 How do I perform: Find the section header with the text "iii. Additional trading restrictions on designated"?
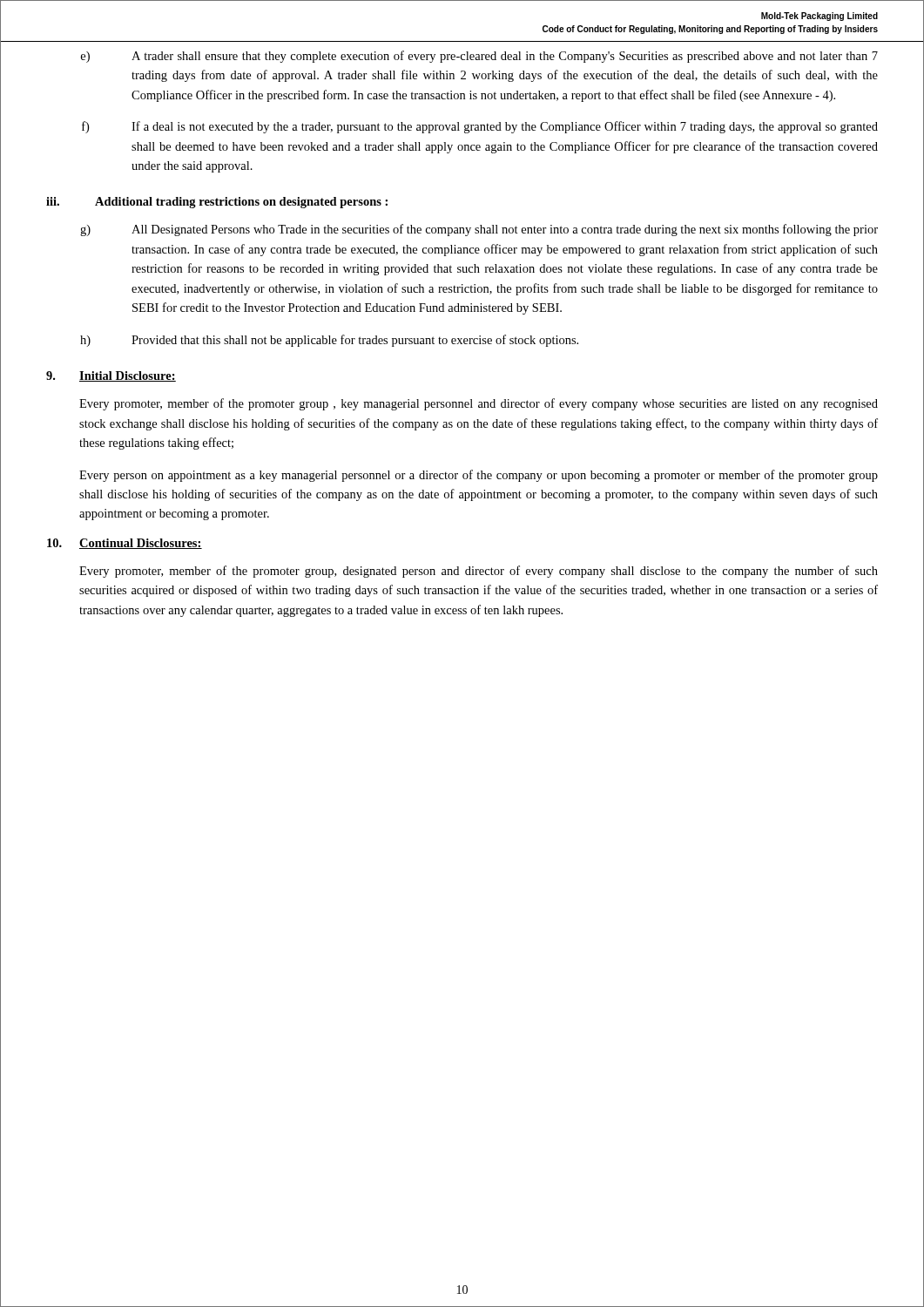[x=217, y=201]
